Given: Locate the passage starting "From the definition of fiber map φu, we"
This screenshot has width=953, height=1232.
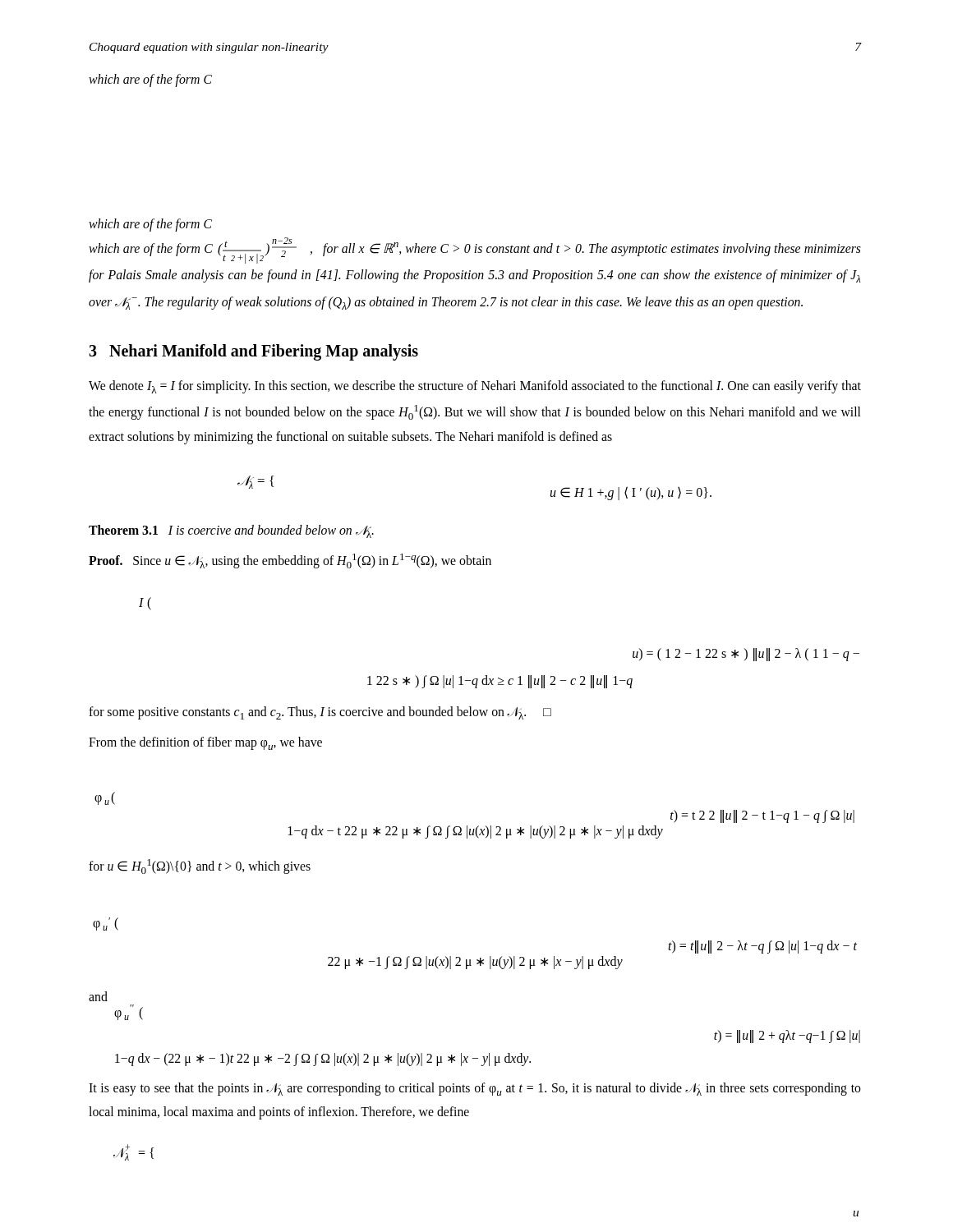Looking at the screenshot, I should pos(205,743).
